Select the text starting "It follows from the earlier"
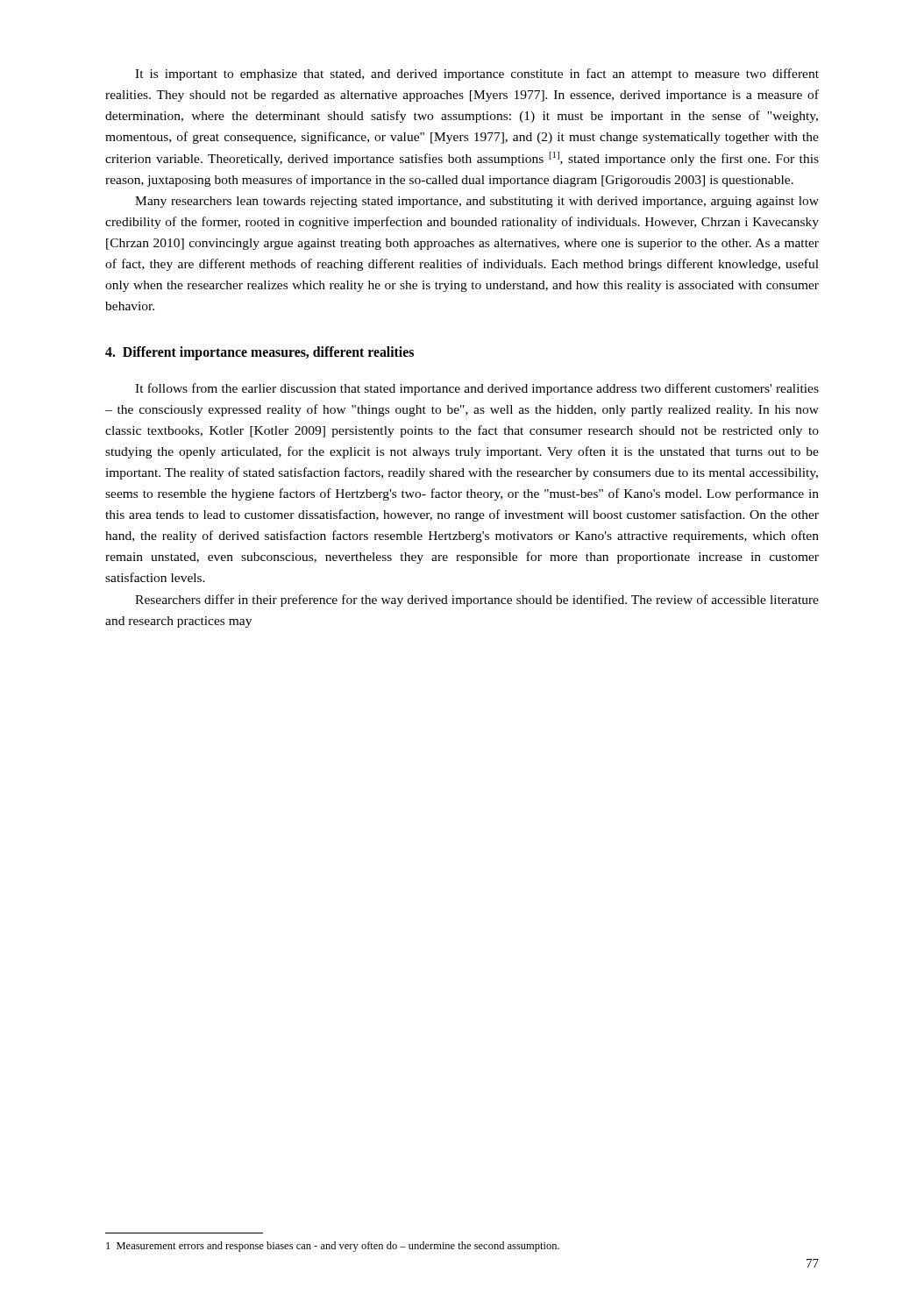This screenshot has width=924, height=1315. click(462, 483)
